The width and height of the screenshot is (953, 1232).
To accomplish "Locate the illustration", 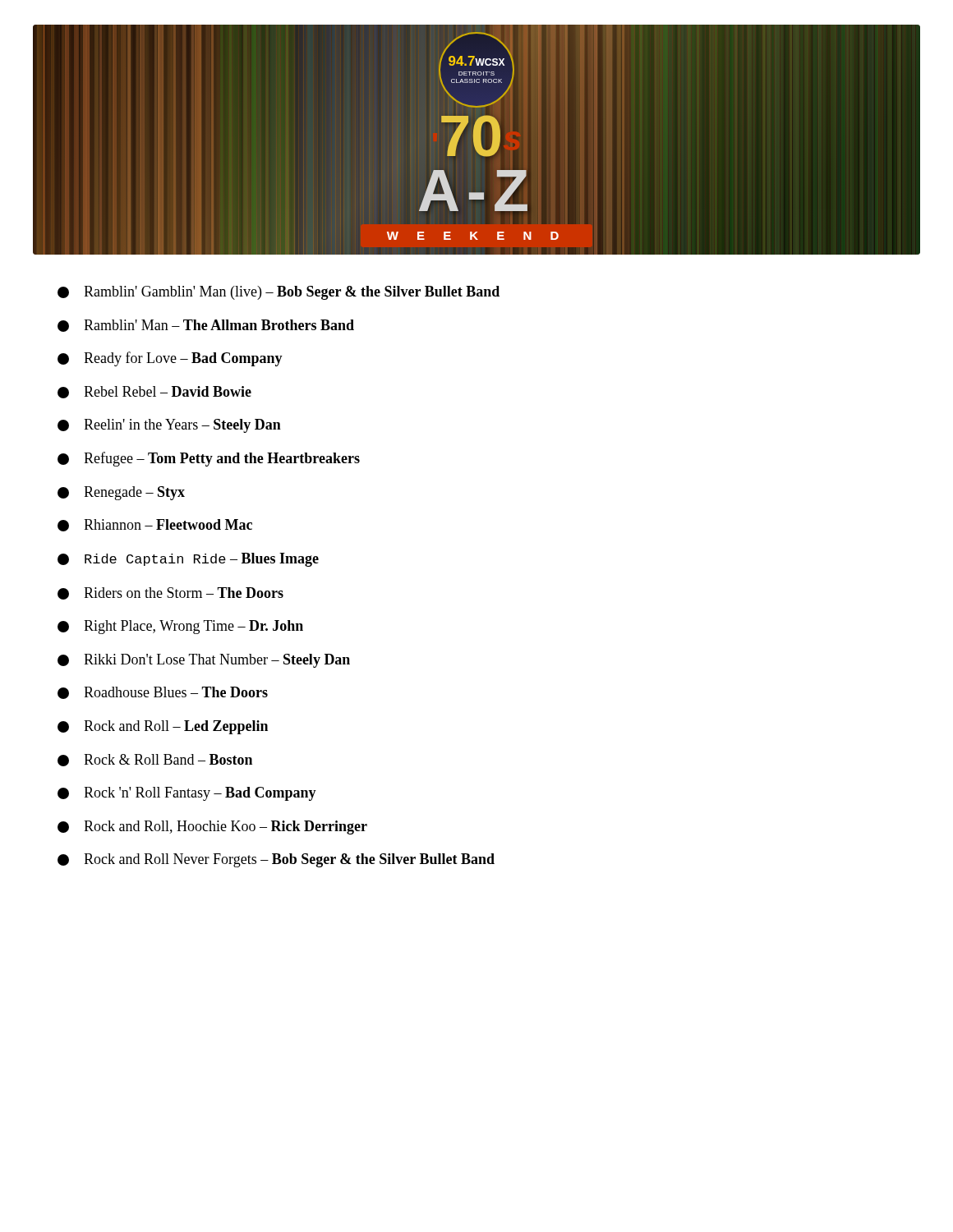I will (x=476, y=140).
